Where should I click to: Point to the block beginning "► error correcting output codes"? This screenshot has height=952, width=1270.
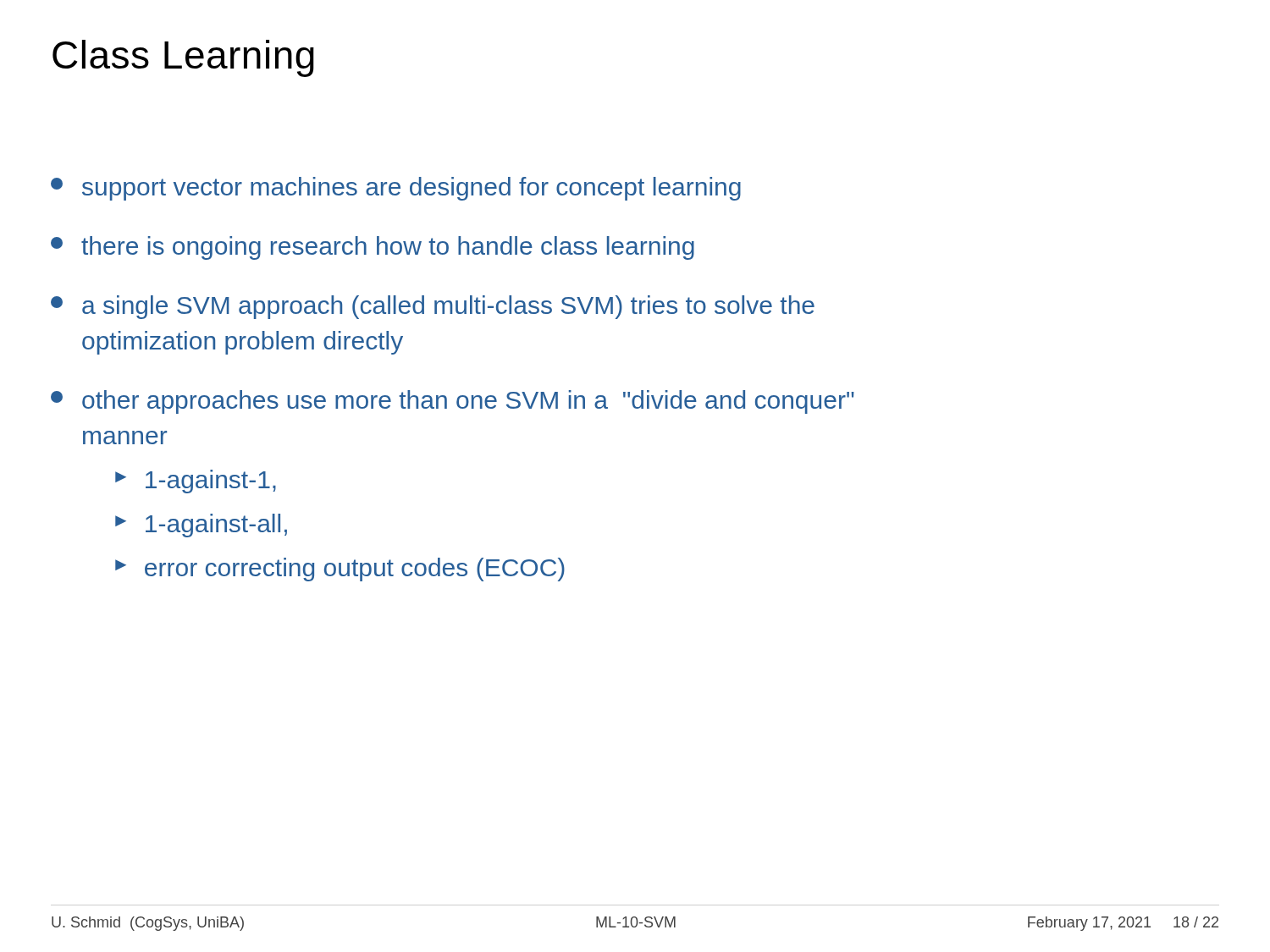pyautogui.click(x=339, y=568)
